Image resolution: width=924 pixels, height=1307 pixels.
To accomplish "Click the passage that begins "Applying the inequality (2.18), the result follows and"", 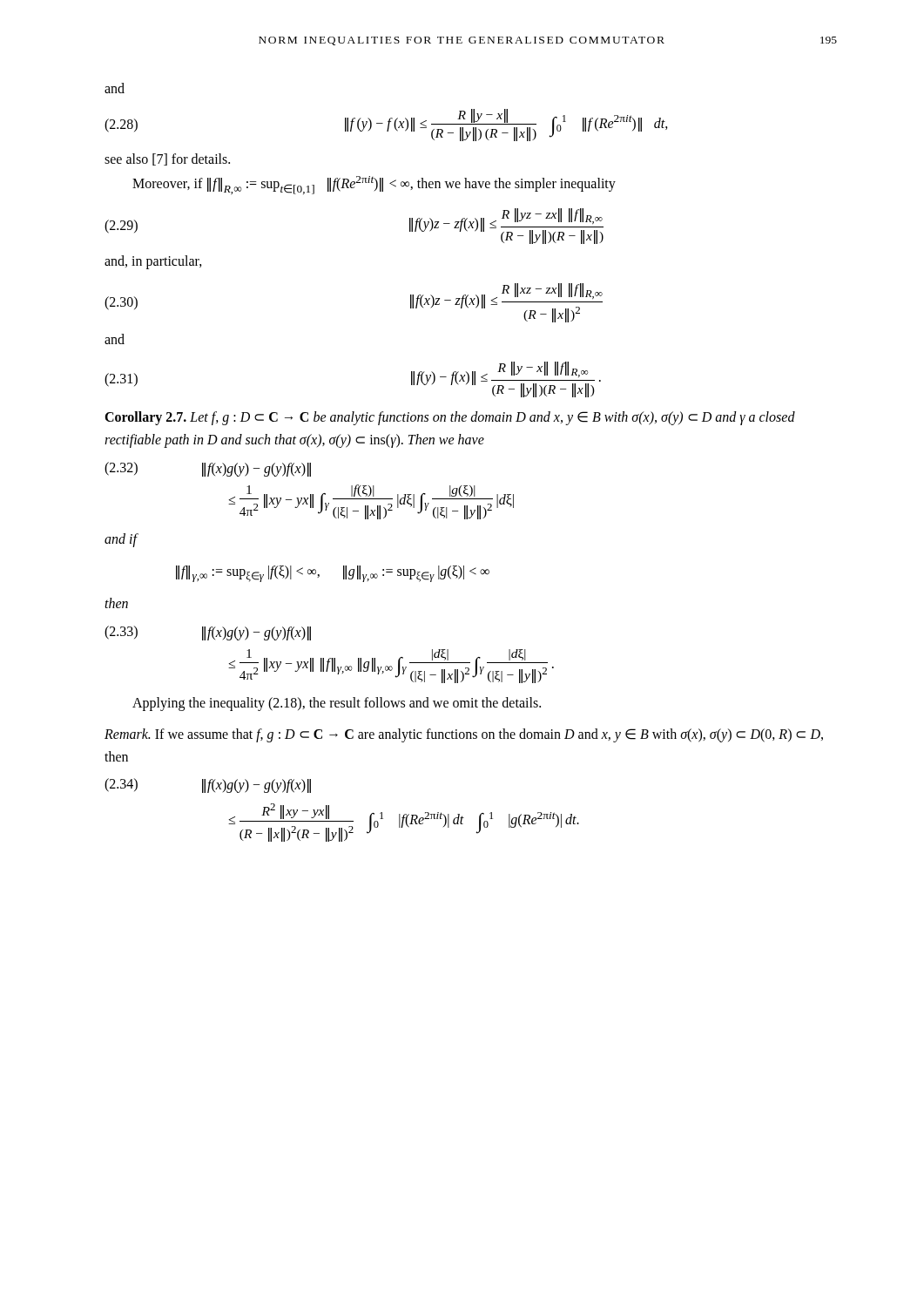I will click(x=337, y=703).
